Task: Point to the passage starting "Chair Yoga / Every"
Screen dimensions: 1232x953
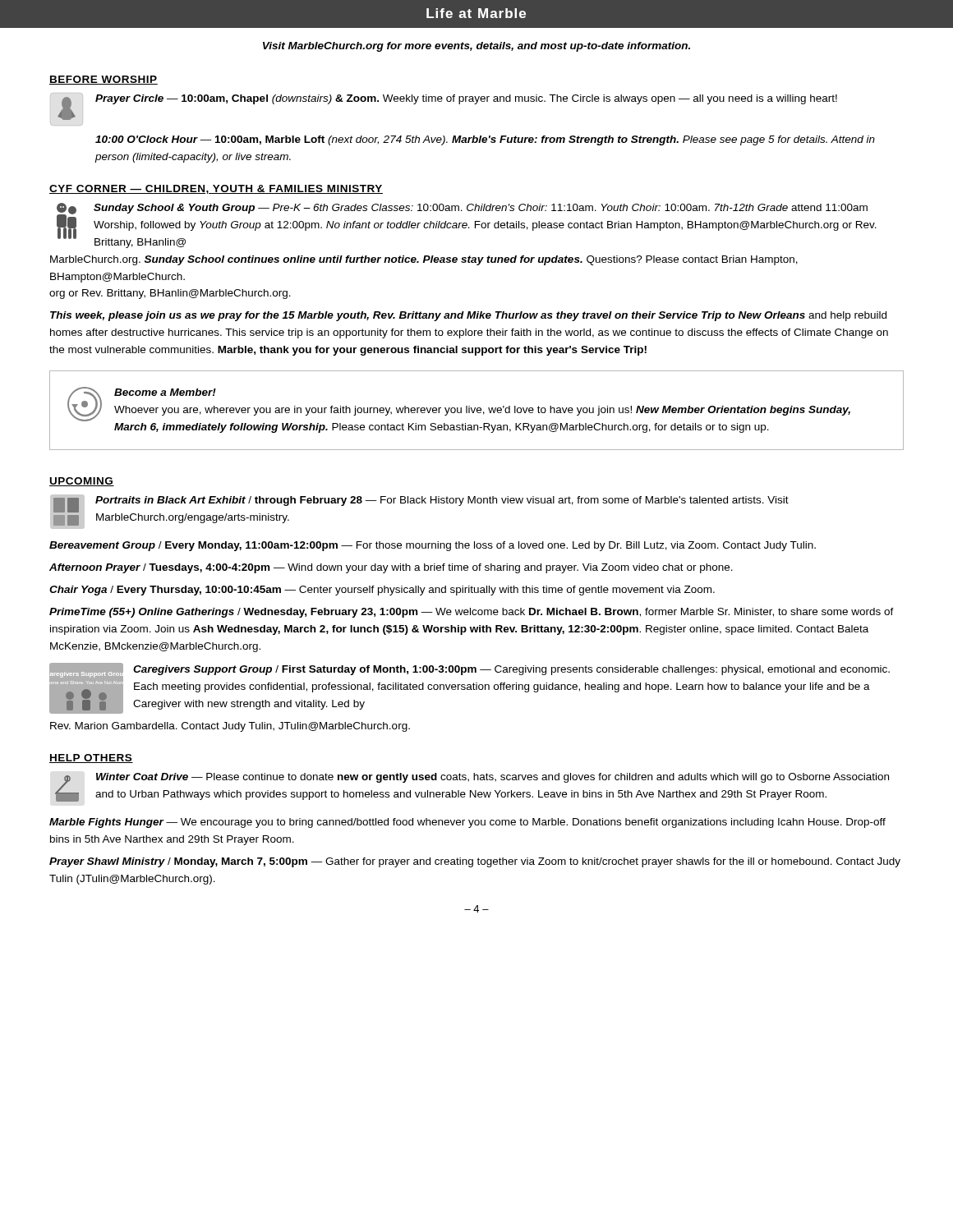Action: tap(382, 589)
